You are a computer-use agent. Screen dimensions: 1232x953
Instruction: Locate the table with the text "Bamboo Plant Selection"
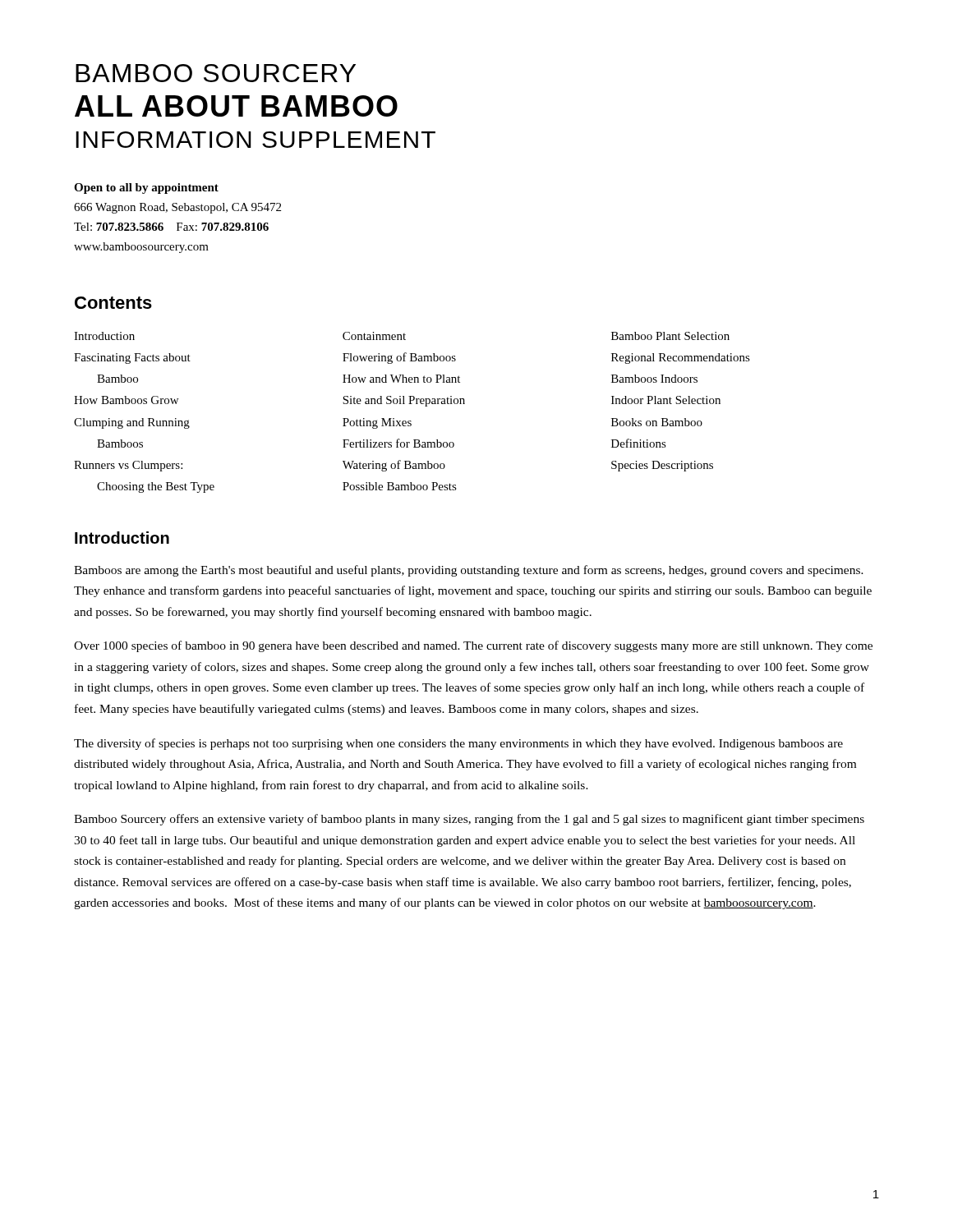coord(476,411)
